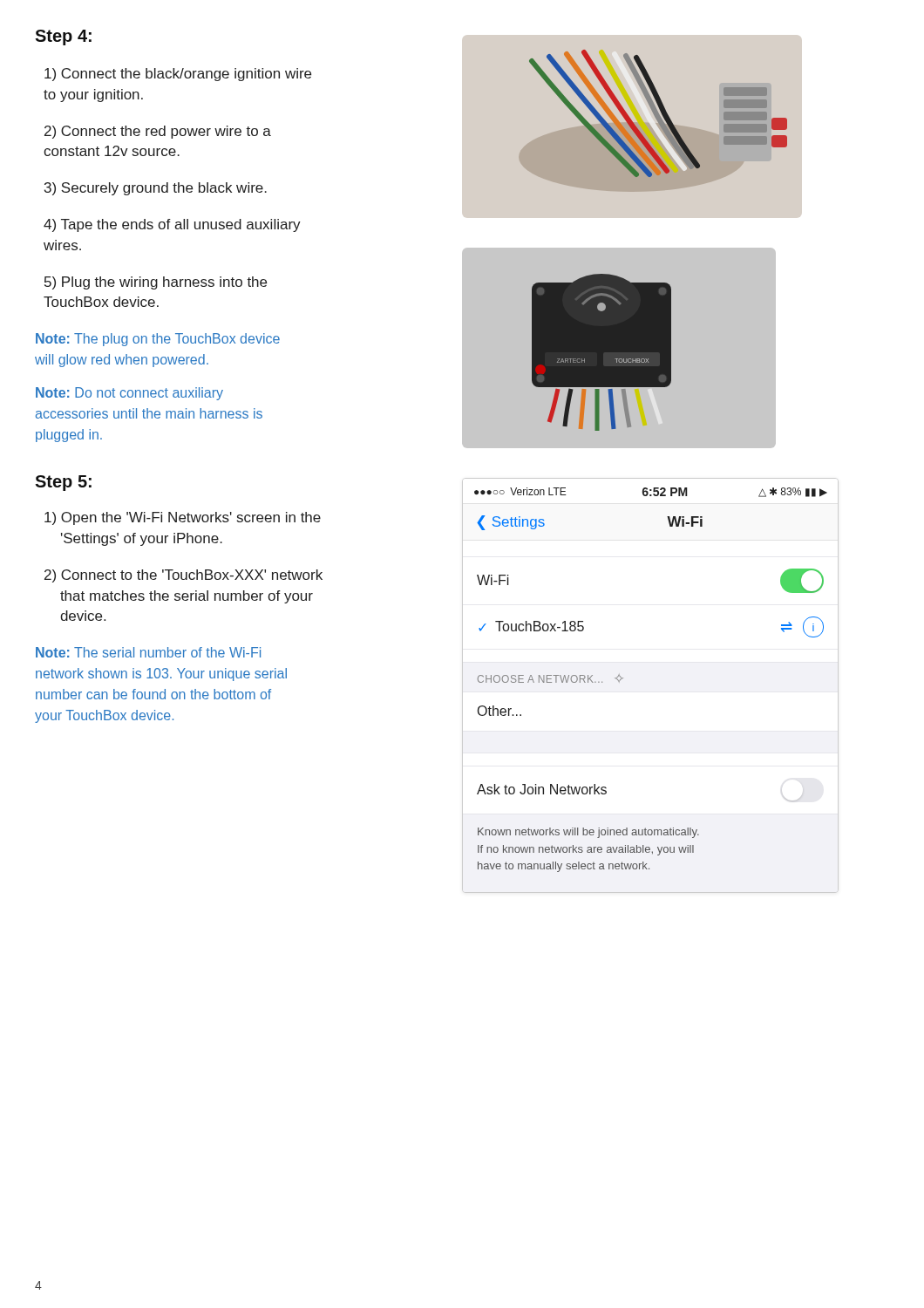The height and width of the screenshot is (1308, 924).
Task: Point to the region starting "5) Plug the wiring harness into theTouchBox device."
Action: [156, 292]
